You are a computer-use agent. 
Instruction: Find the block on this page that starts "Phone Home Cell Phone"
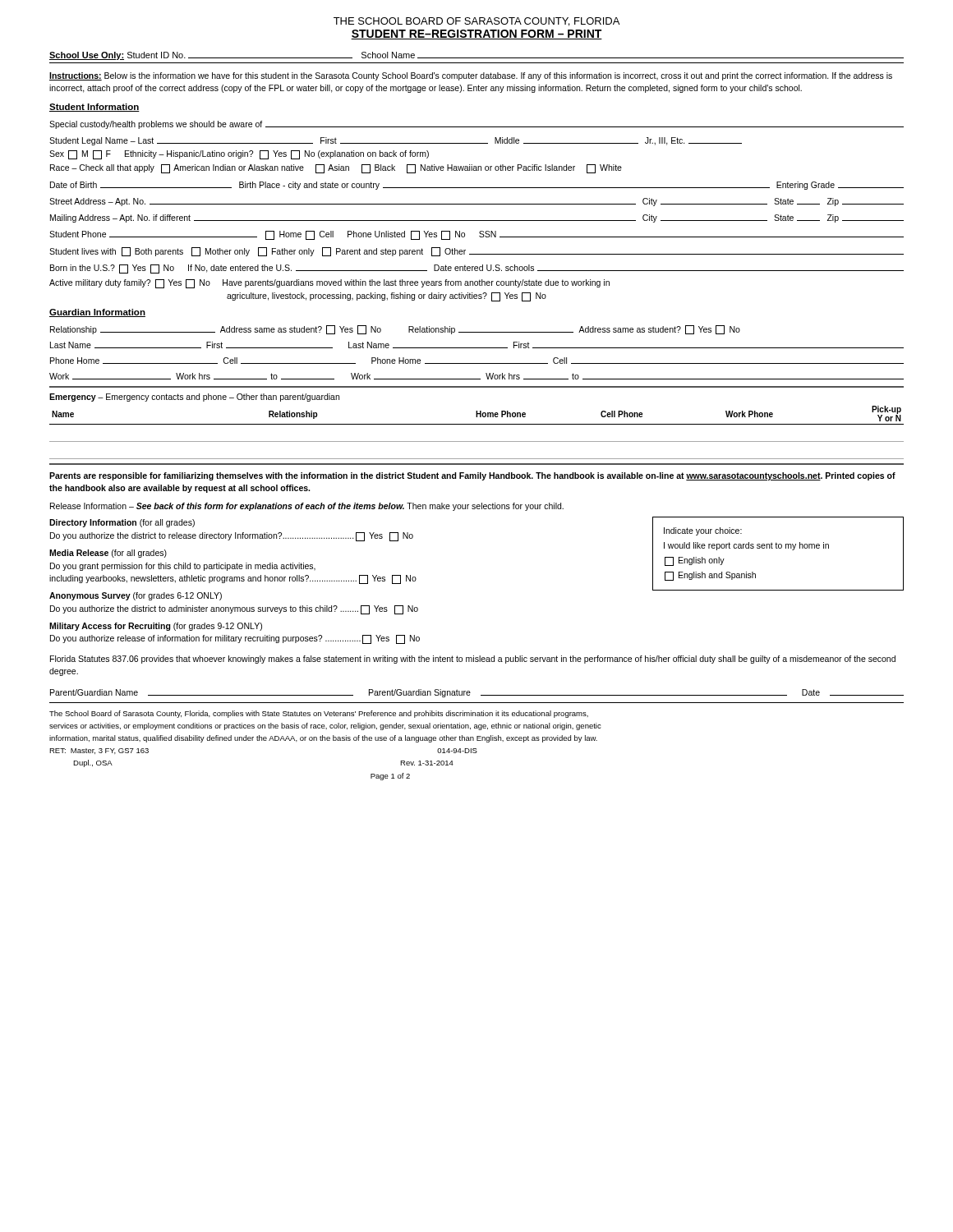tap(476, 359)
